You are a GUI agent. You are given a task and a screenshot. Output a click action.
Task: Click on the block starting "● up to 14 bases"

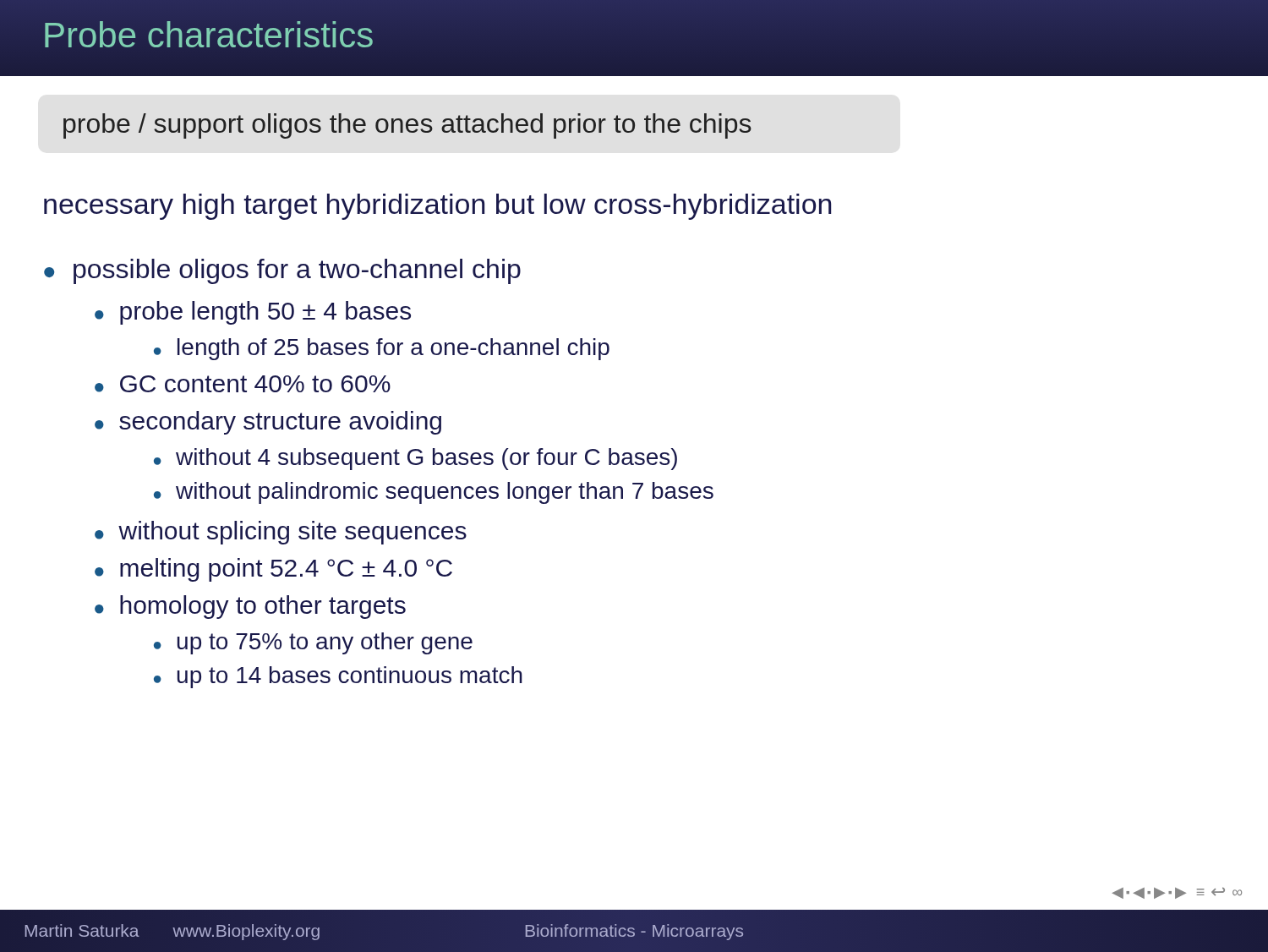pos(338,676)
